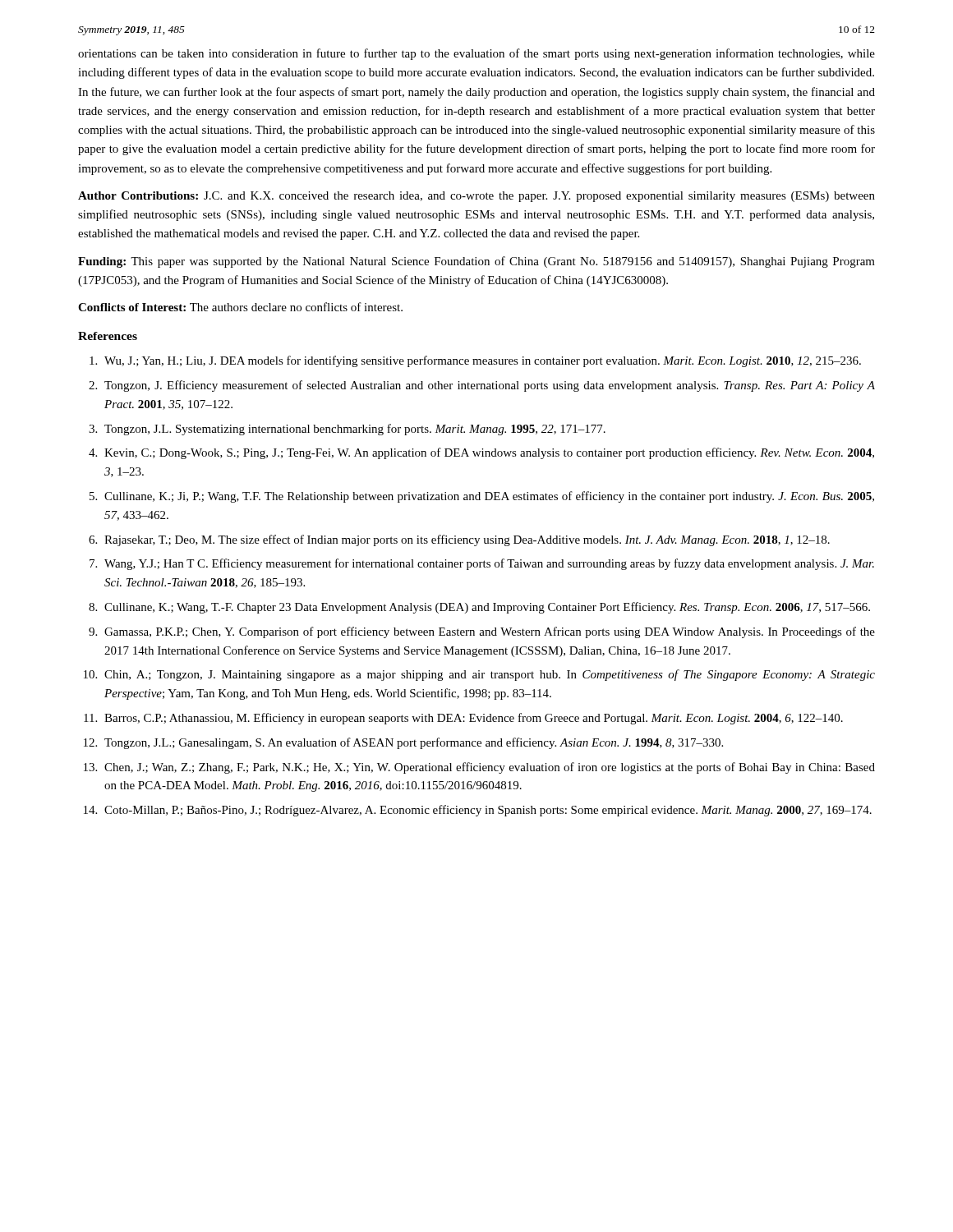The image size is (953, 1232).
Task: Where is the passage that starts "Cullinane, K.; Wang, T.-F. Chapter 23 Data"?
Action: [488, 607]
